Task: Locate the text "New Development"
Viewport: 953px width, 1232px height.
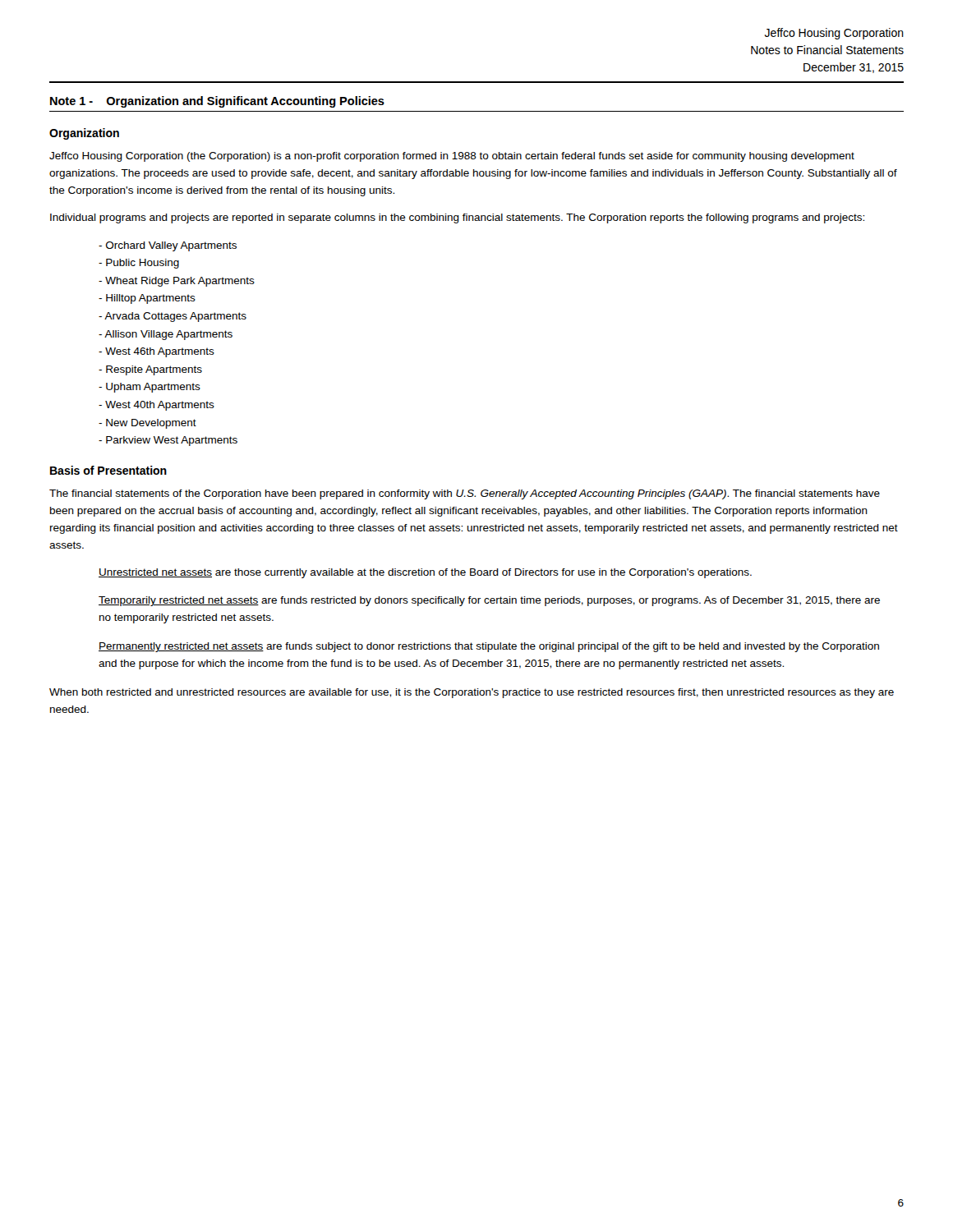Action: (147, 422)
